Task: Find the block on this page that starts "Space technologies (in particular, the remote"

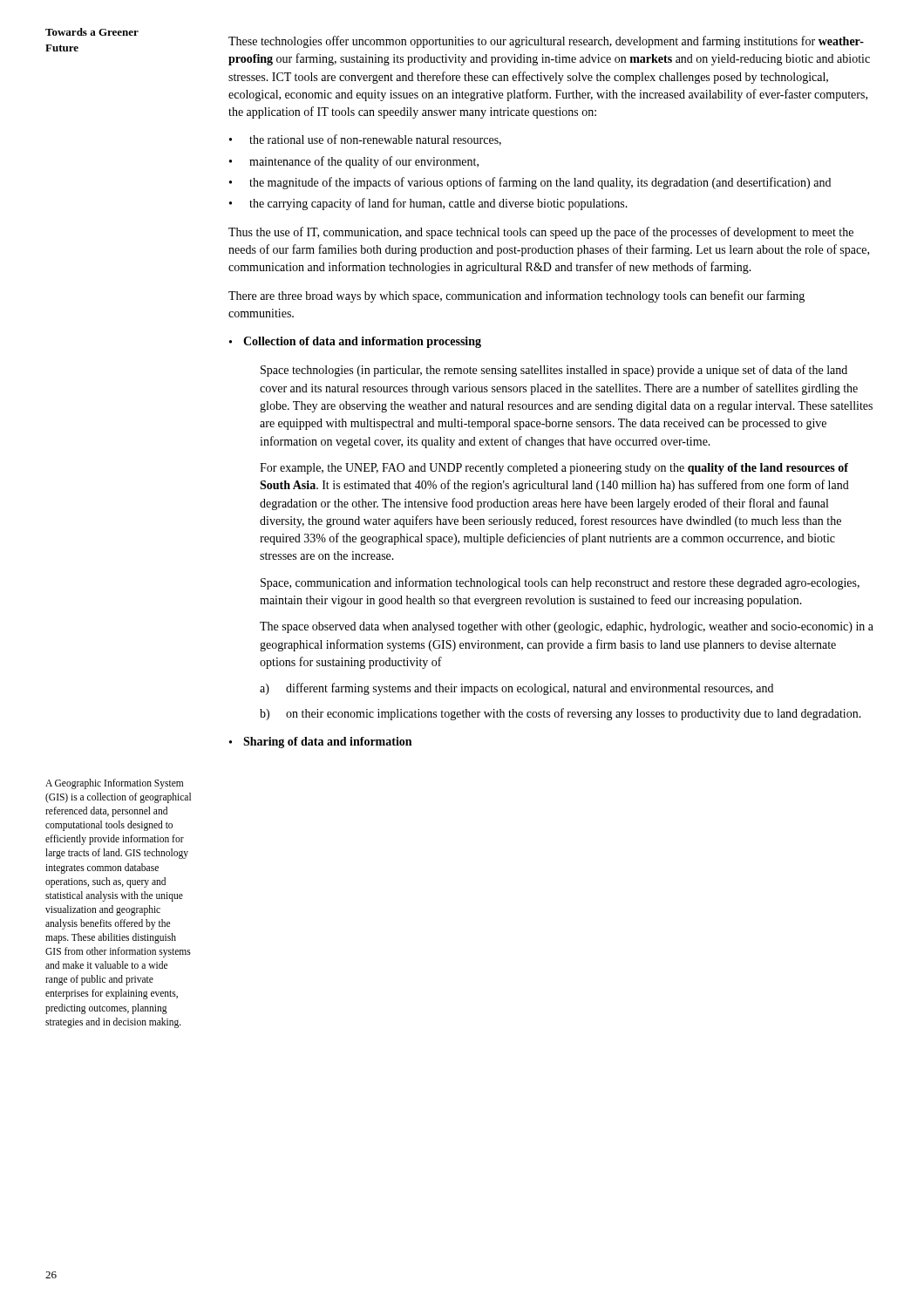Action: coord(567,407)
